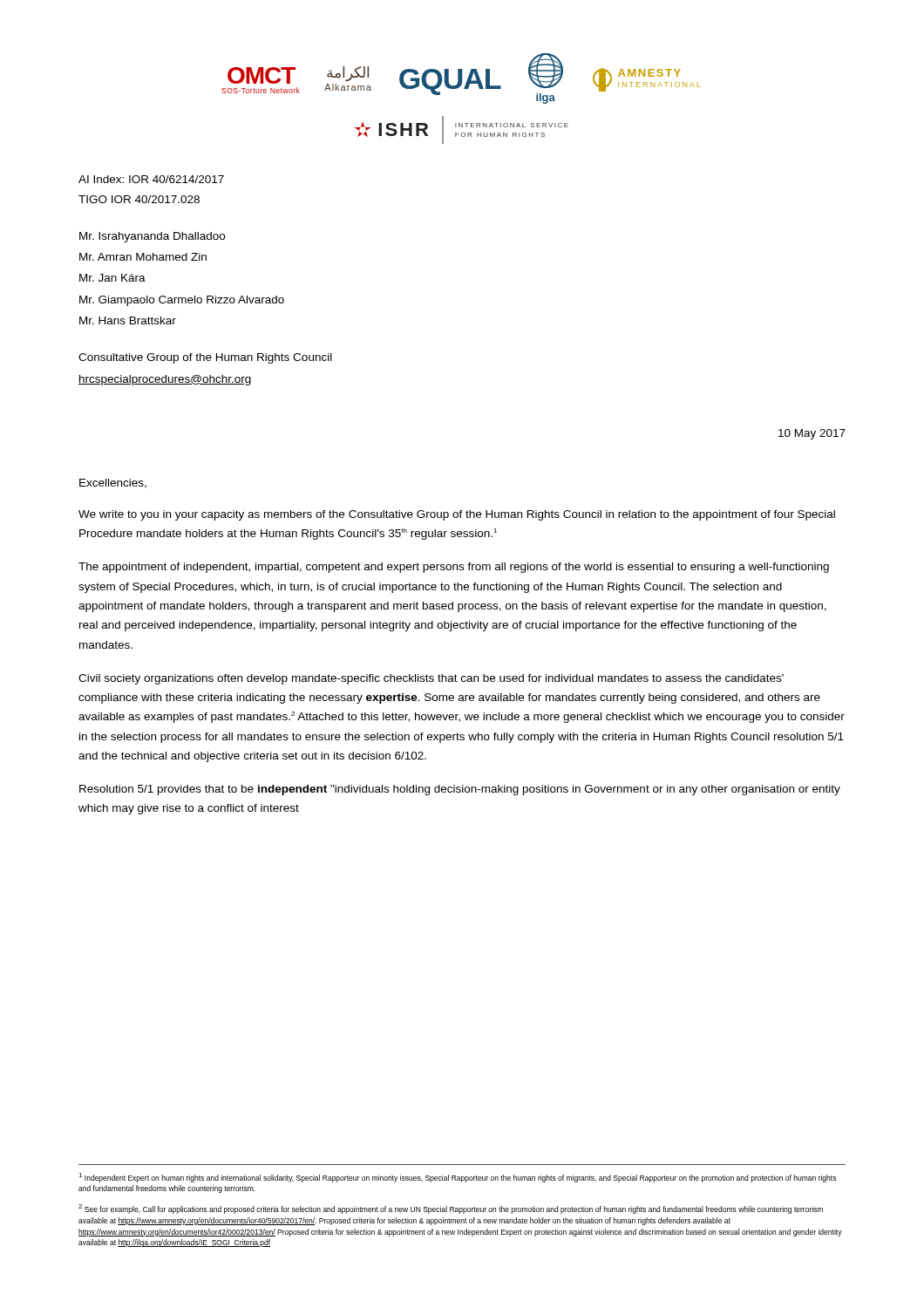Click on the text block that reads "Consultative Group of the Human Rights"
Image resolution: width=924 pixels, height=1308 pixels.
(x=205, y=368)
